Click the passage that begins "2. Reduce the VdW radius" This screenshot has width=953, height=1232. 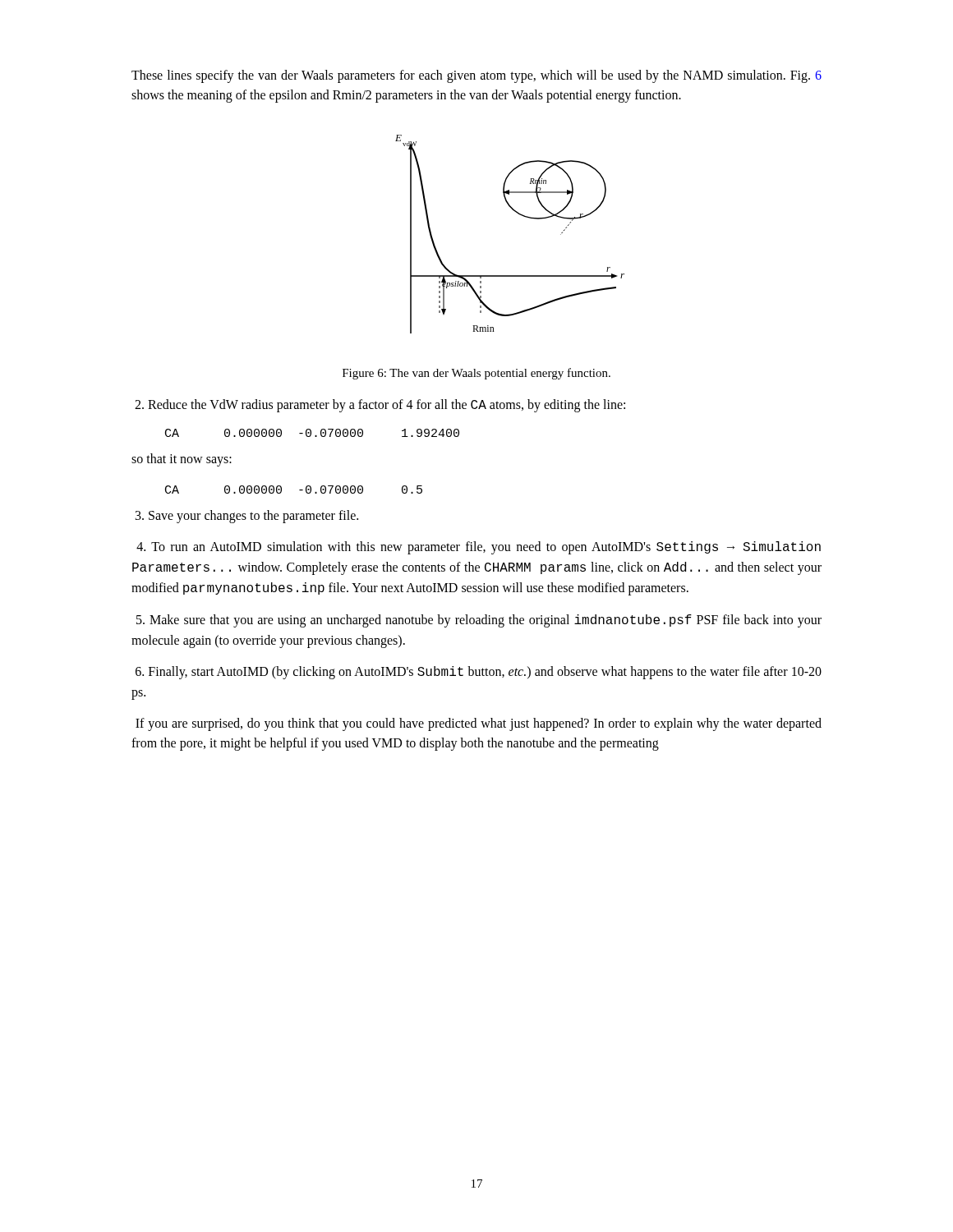pyautogui.click(x=379, y=405)
